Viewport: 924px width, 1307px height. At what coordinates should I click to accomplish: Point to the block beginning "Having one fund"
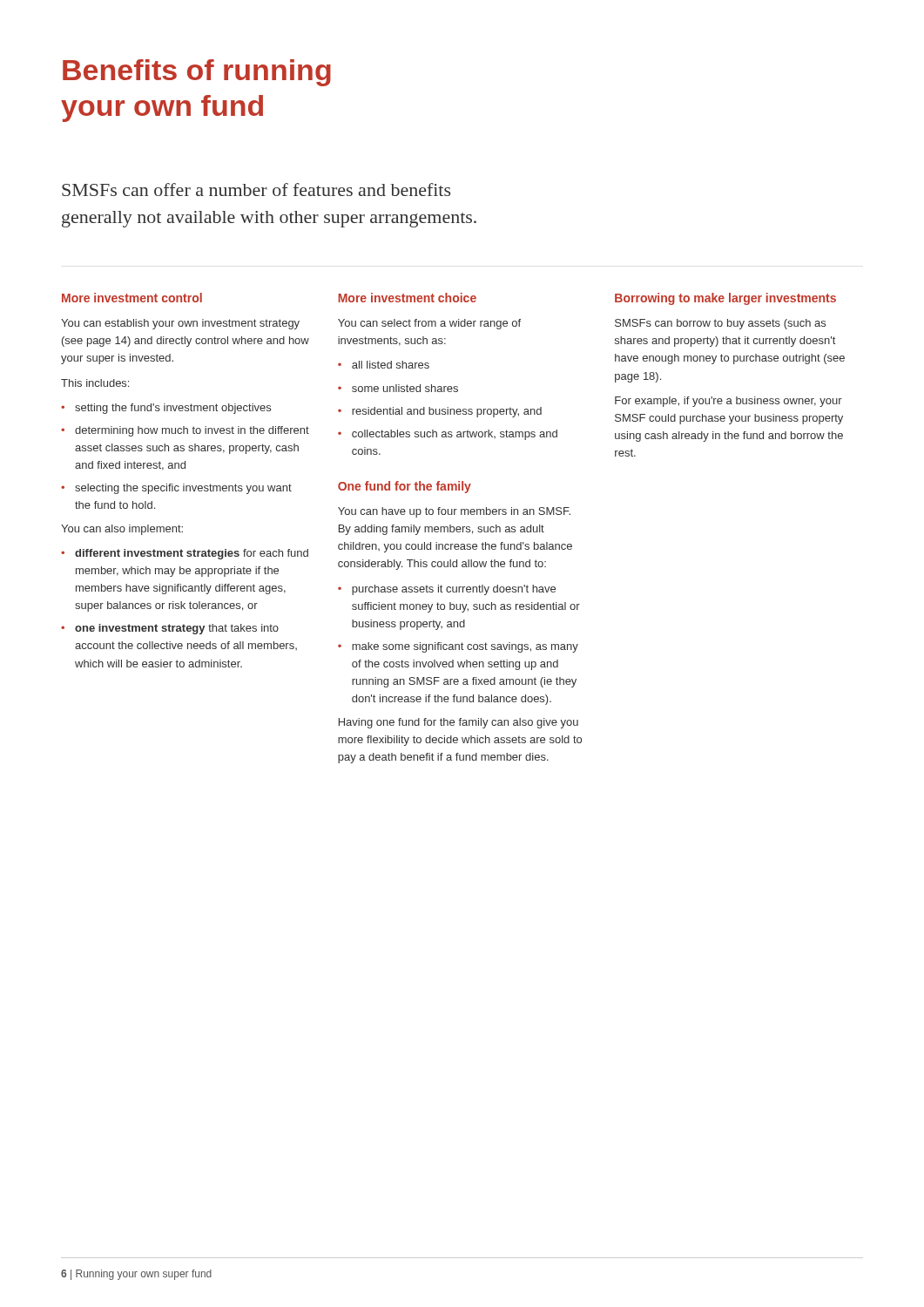pyautogui.click(x=462, y=740)
